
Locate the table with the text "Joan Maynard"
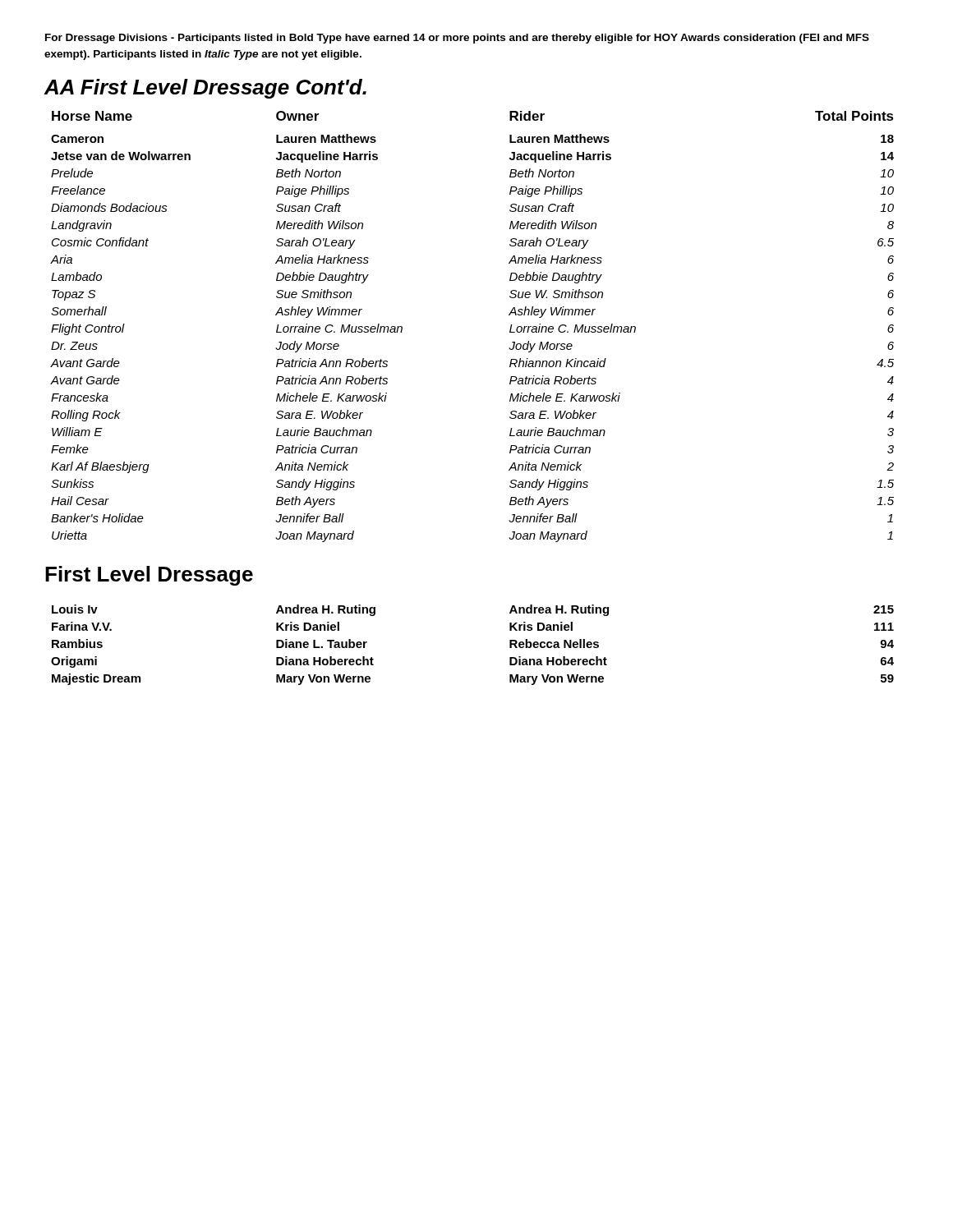pos(476,325)
